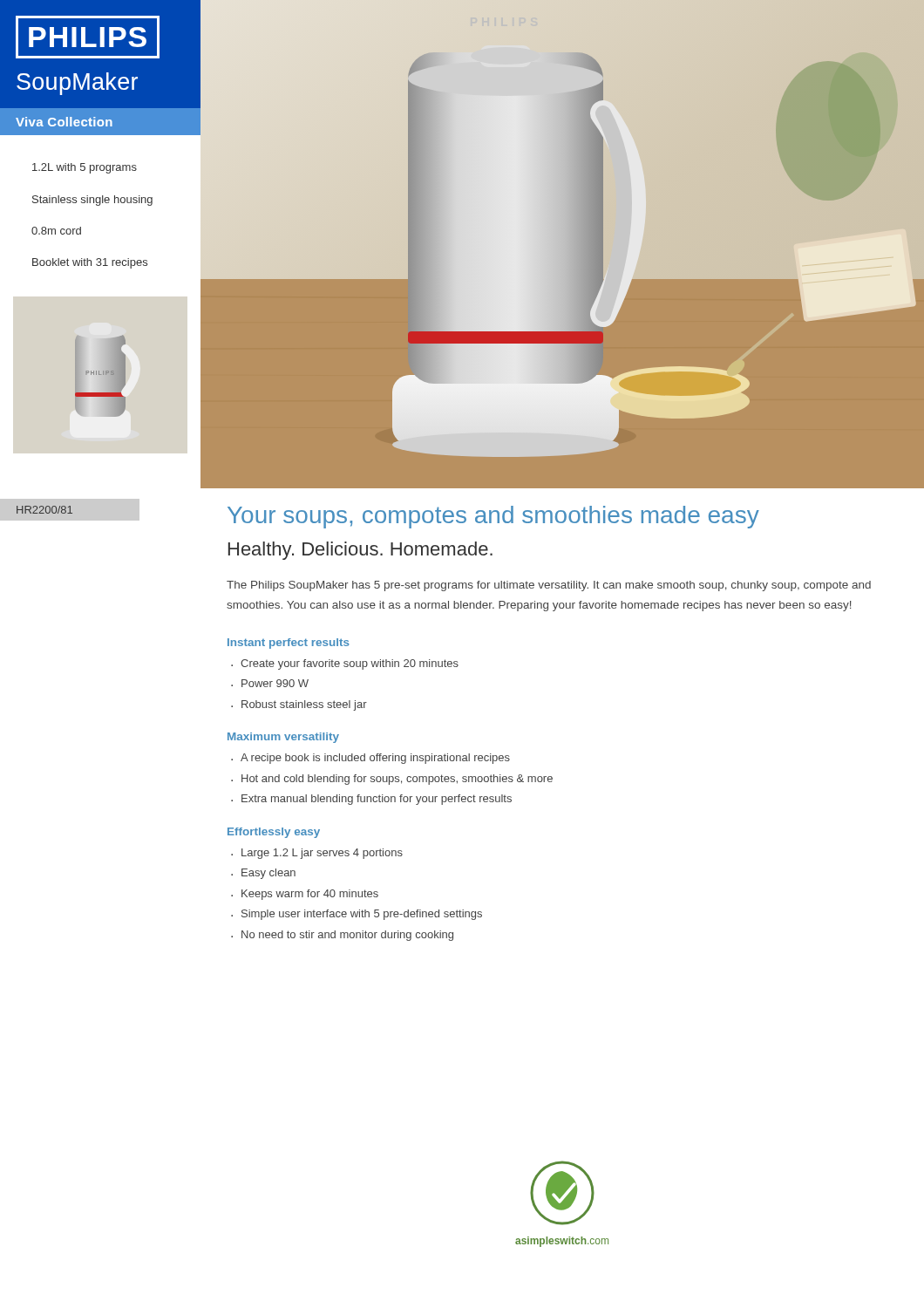This screenshot has height=1308, width=924.
Task: Navigate to the text starting "Extra manual blending function for your perfect results"
Action: (376, 799)
